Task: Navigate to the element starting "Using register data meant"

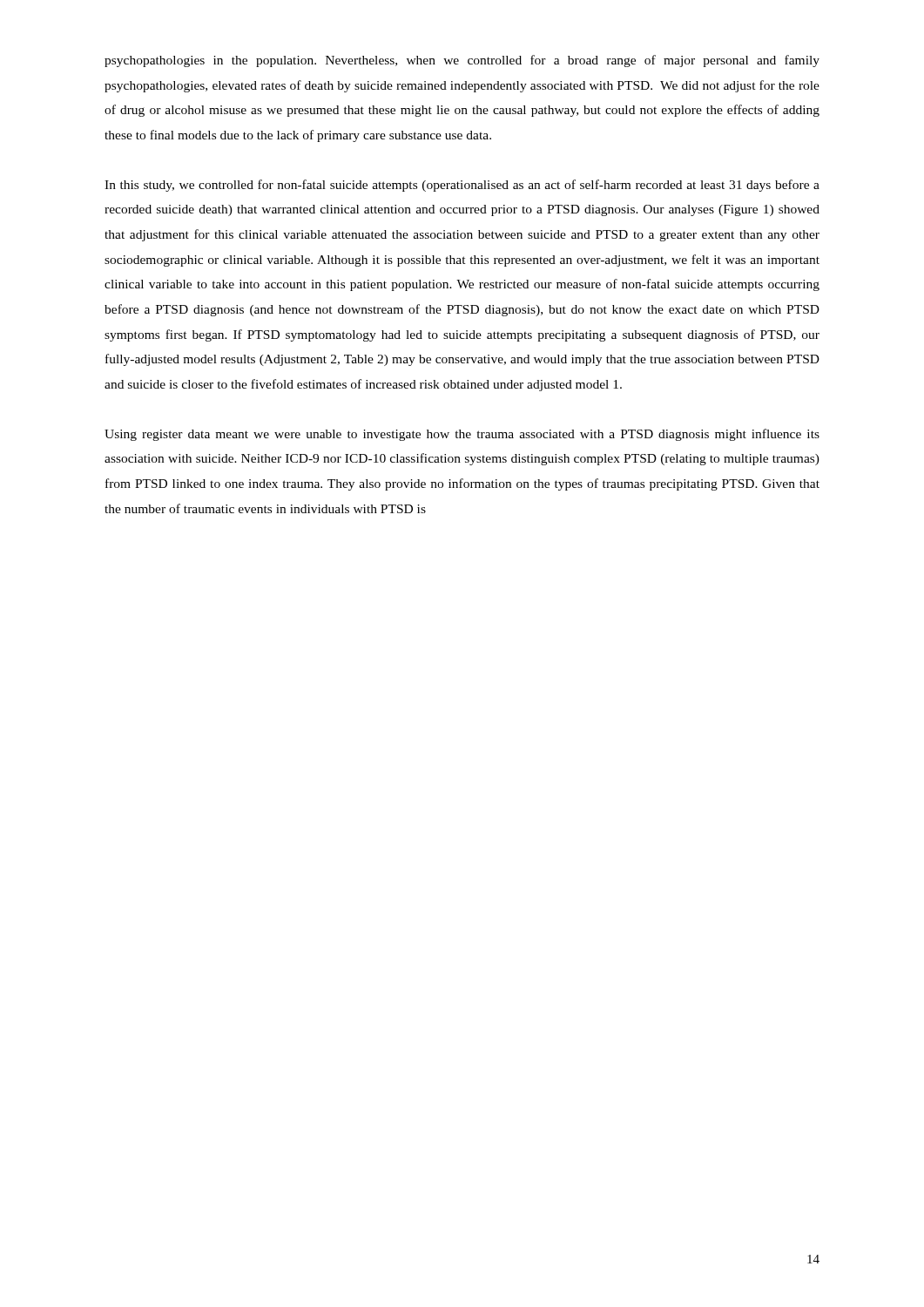Action: point(462,471)
